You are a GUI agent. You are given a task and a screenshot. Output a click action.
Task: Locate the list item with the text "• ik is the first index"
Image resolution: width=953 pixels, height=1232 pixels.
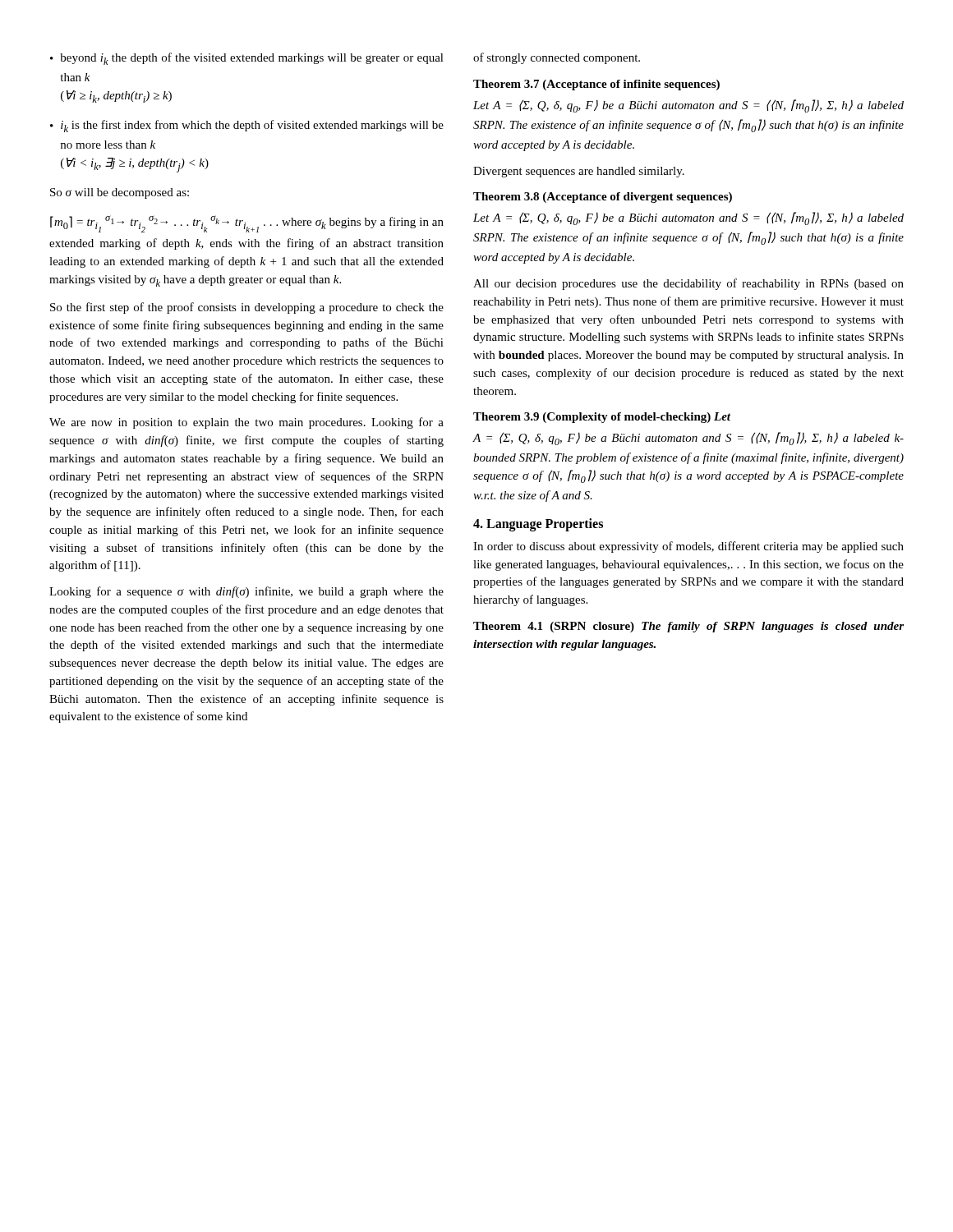click(x=247, y=126)
